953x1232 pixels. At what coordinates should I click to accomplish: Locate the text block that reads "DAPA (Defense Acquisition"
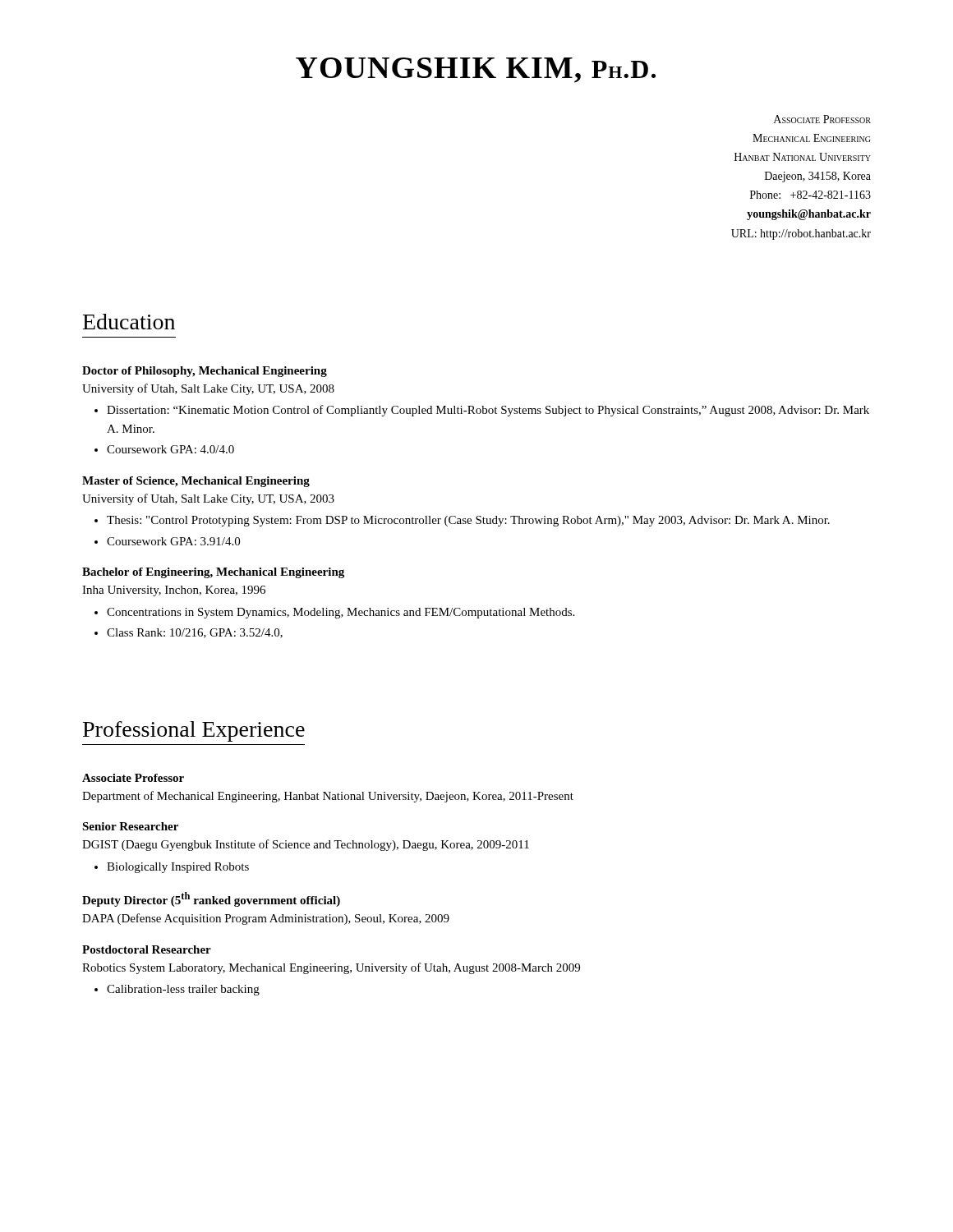[x=266, y=918]
